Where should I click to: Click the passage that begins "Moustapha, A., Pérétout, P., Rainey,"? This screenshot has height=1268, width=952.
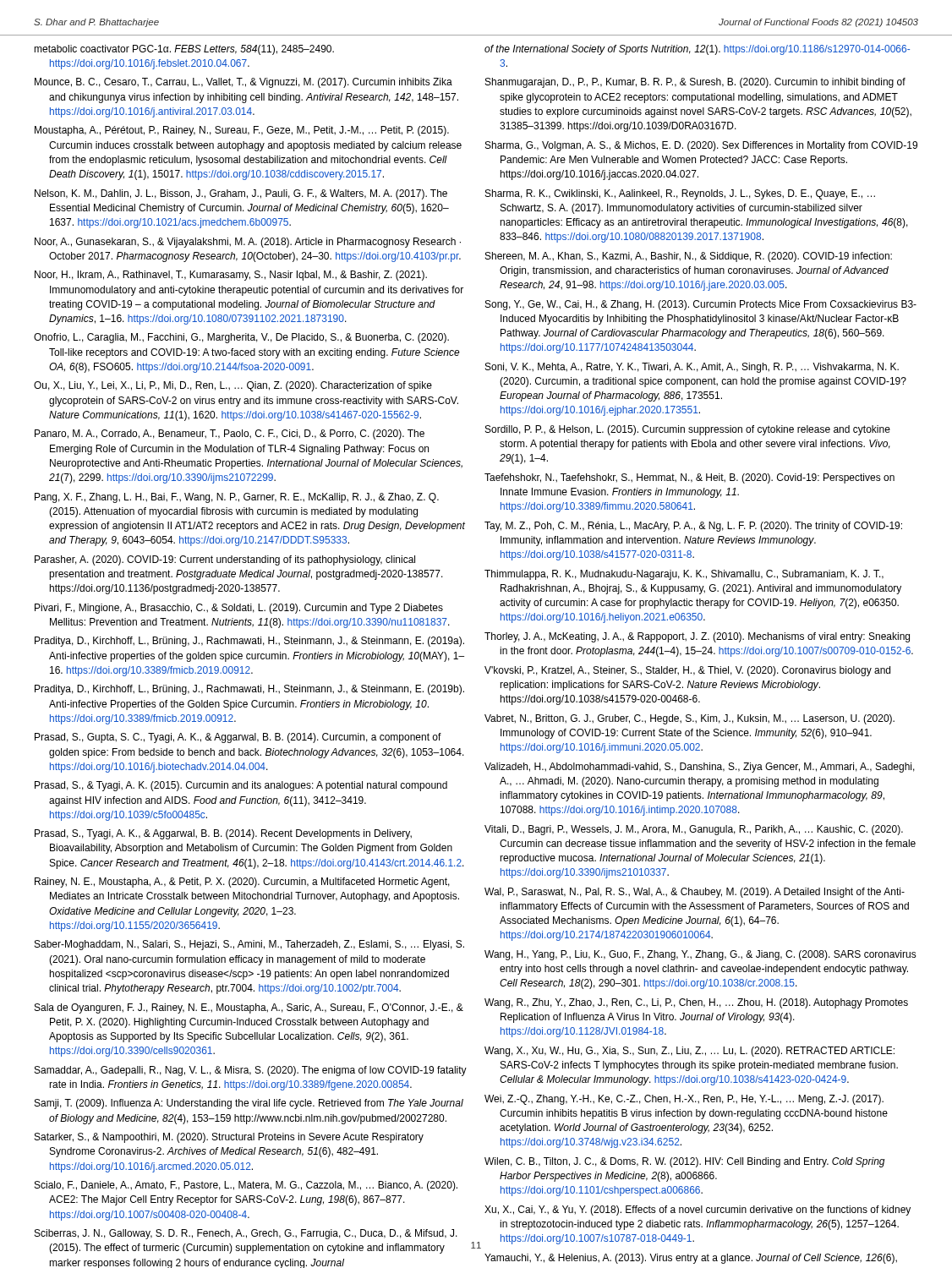[x=248, y=152]
